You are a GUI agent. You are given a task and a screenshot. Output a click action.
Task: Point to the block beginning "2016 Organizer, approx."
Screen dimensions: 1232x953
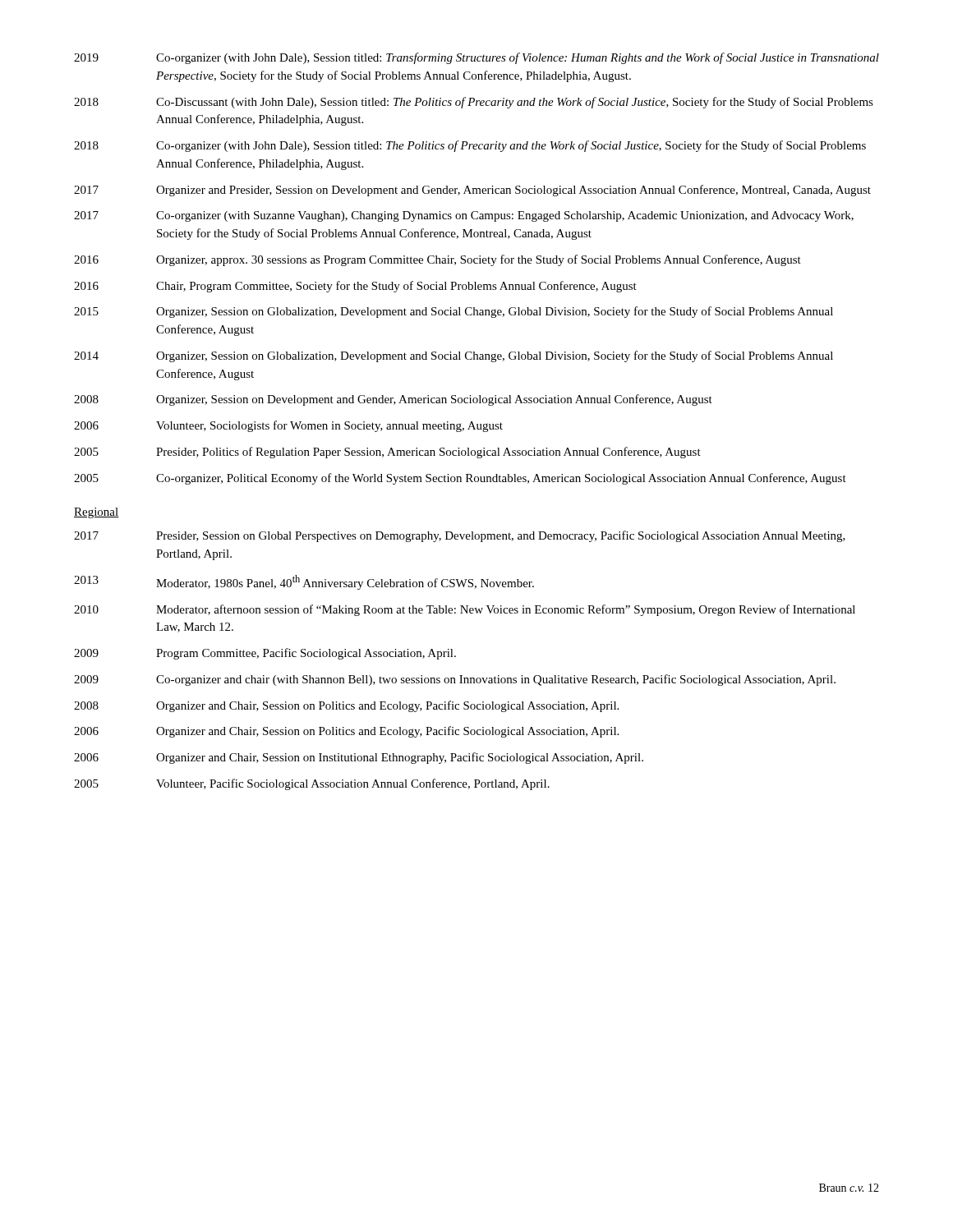click(476, 260)
